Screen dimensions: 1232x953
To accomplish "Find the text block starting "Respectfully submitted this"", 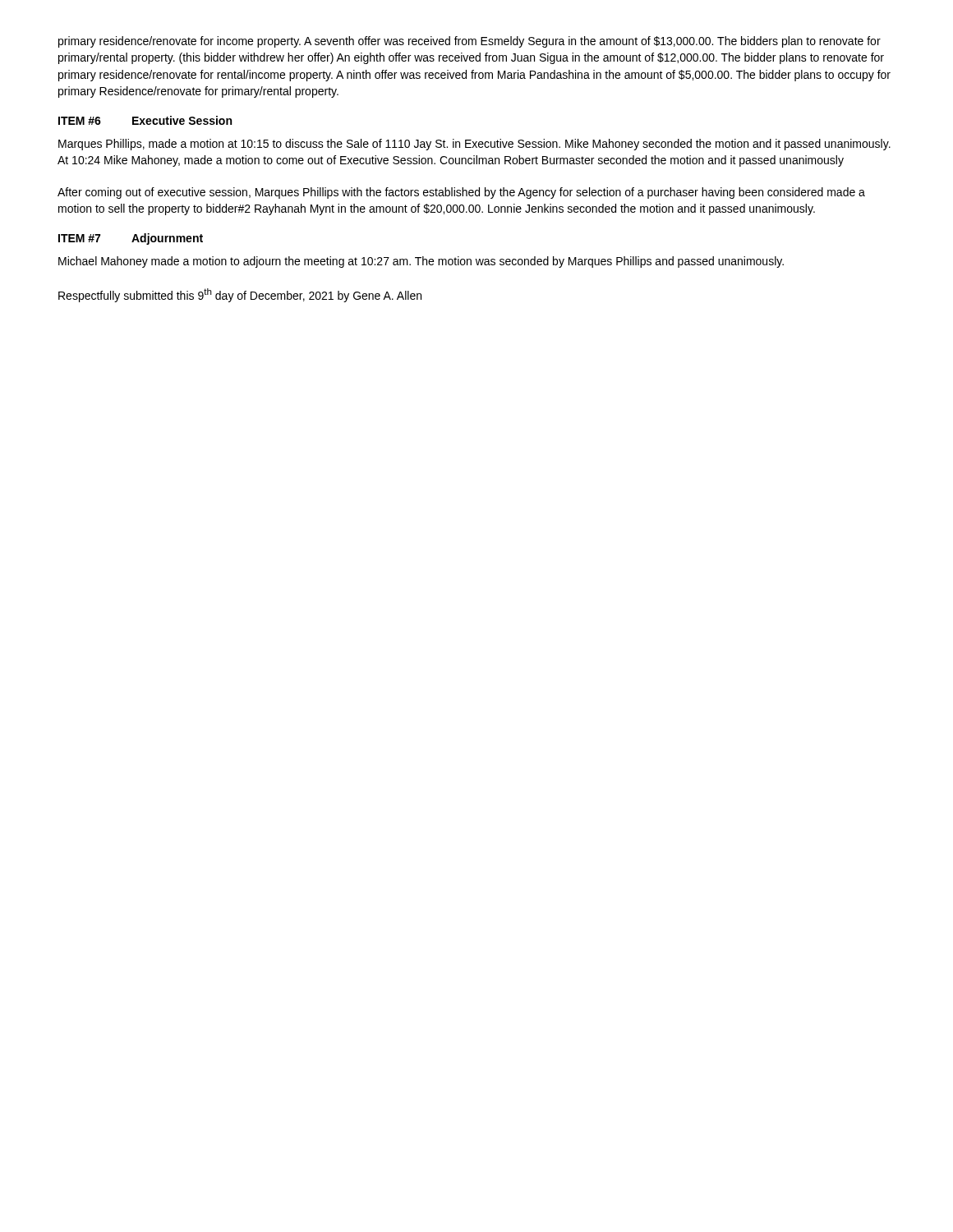I will 240,294.
